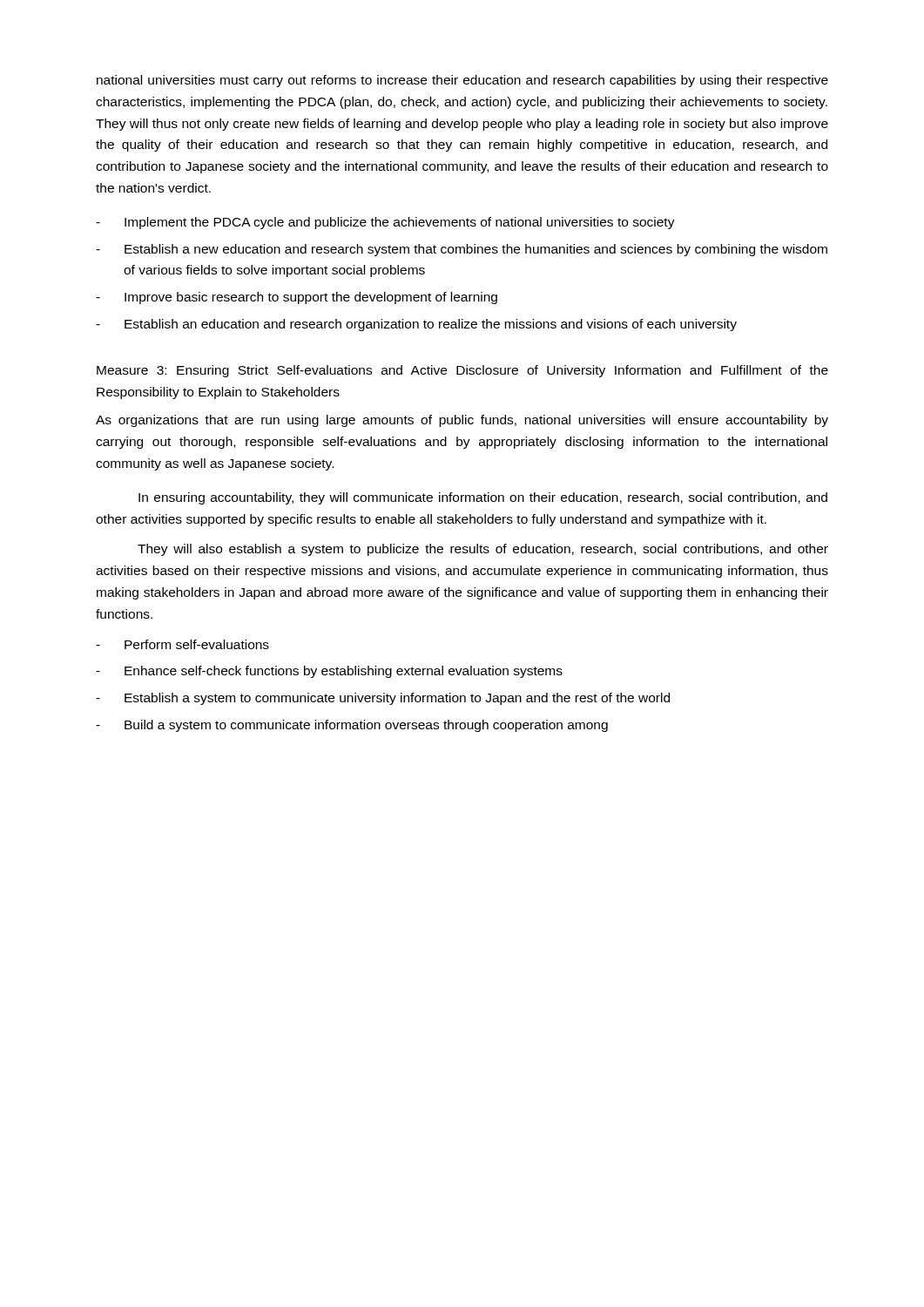
Task: Point to the block starting "- Enhance self-check functions by establishing external evaluation"
Action: click(x=462, y=672)
